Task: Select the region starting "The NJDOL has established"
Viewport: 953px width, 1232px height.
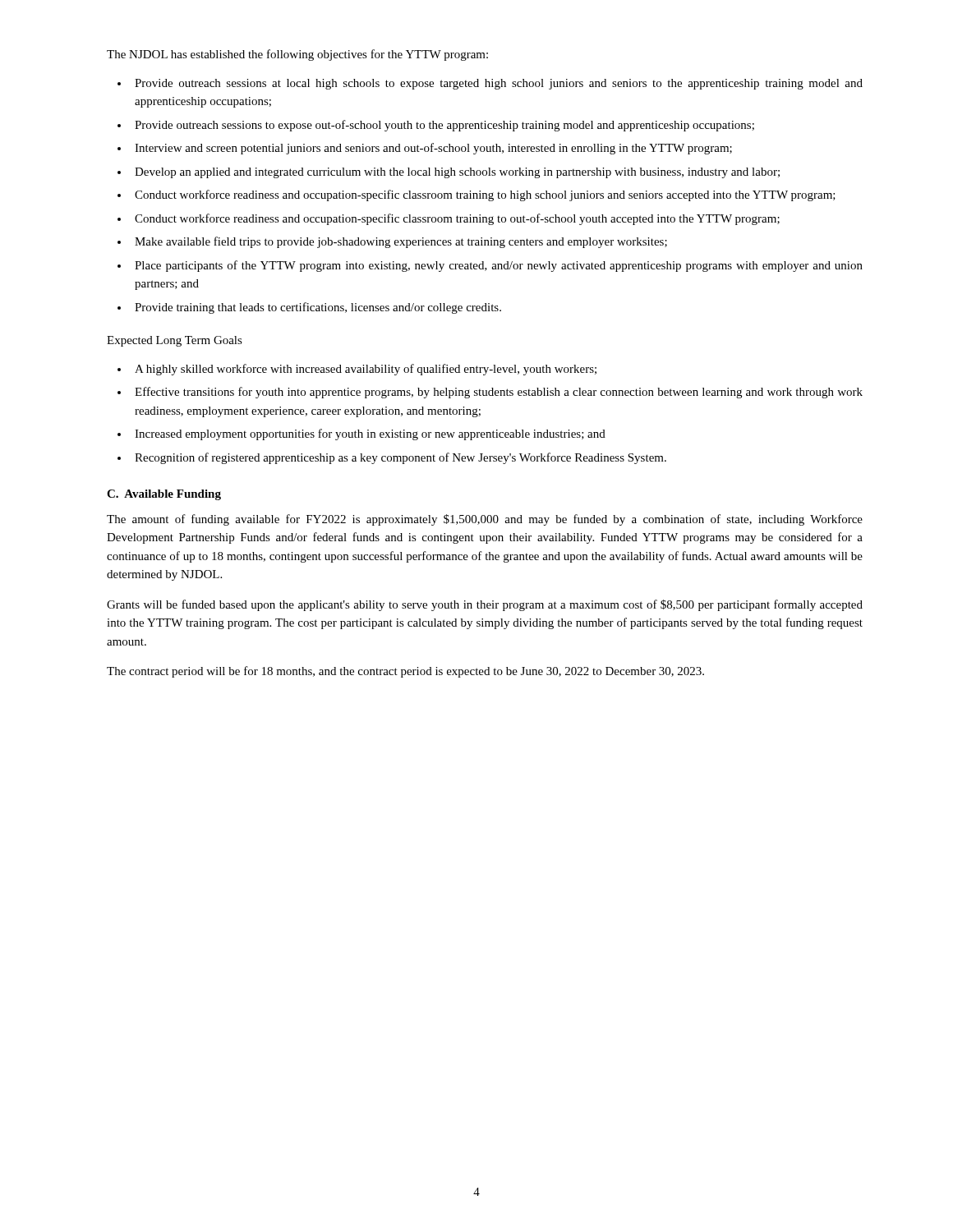Action: [x=298, y=54]
